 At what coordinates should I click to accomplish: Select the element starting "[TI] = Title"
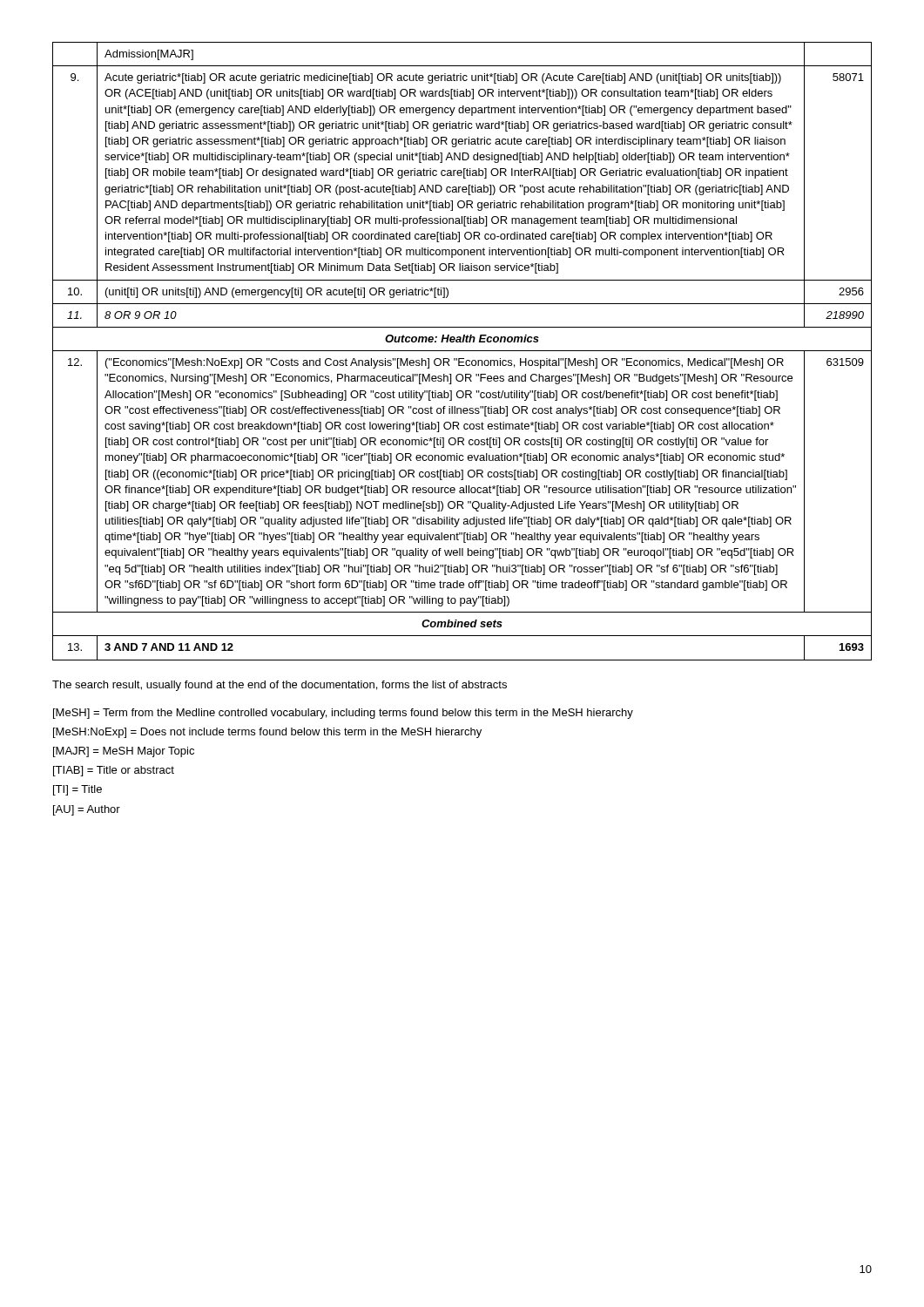(x=77, y=789)
